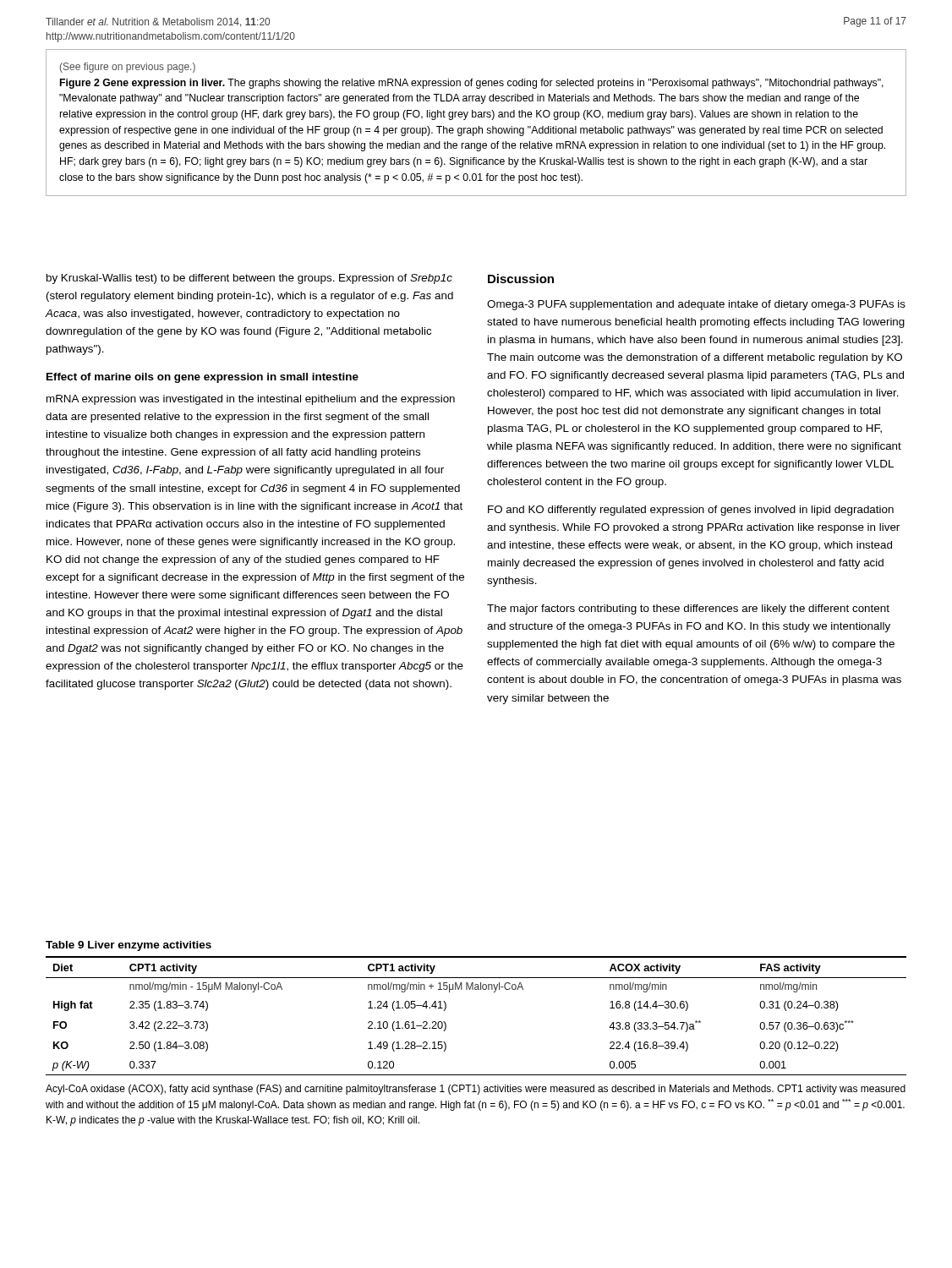
Task: Where is the passage that starts "Acyl-CoA oxidase (ACOX), fatty"?
Action: click(476, 1105)
